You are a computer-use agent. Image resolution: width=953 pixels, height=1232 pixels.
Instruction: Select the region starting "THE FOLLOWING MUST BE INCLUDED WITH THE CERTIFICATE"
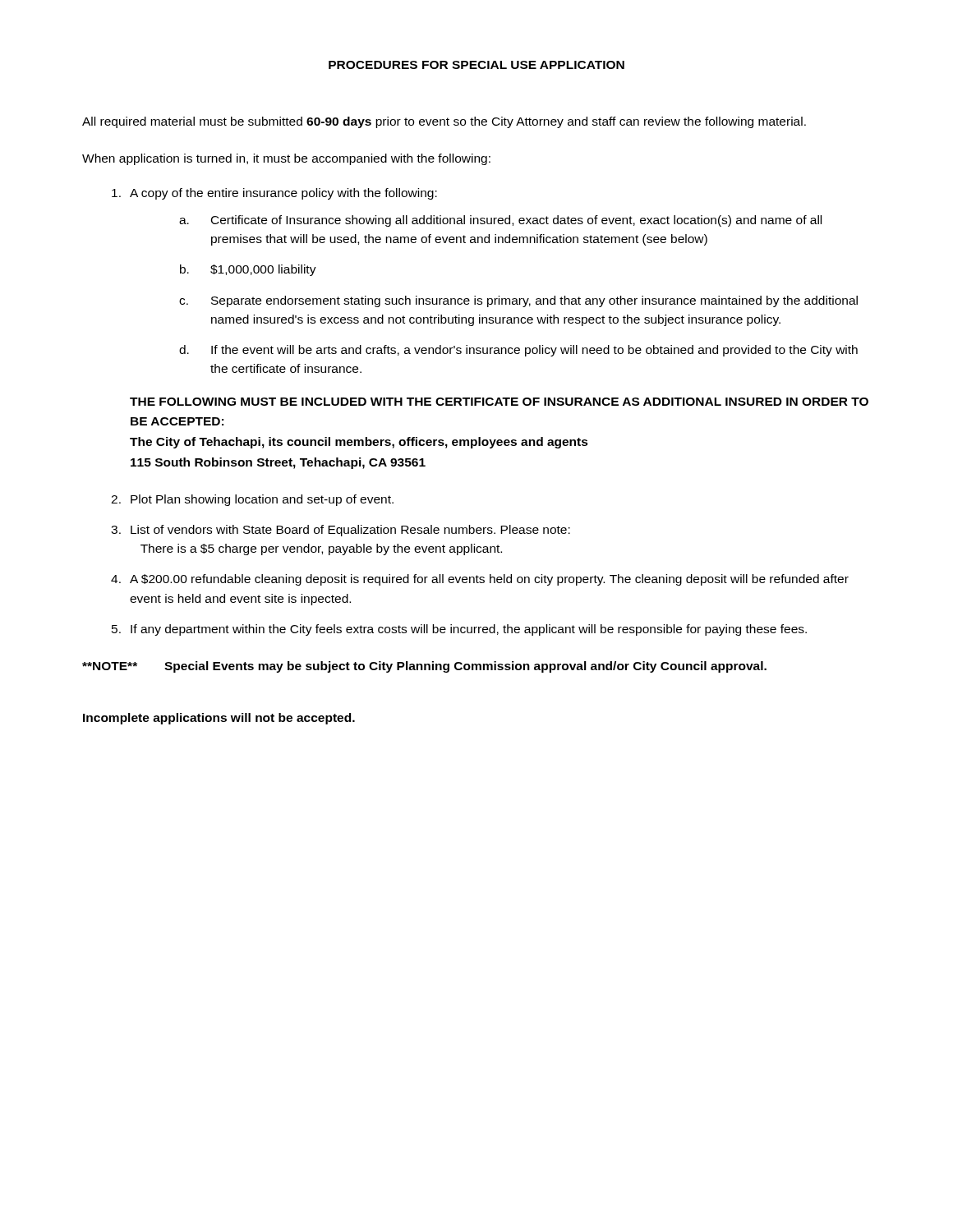pyautogui.click(x=499, y=431)
